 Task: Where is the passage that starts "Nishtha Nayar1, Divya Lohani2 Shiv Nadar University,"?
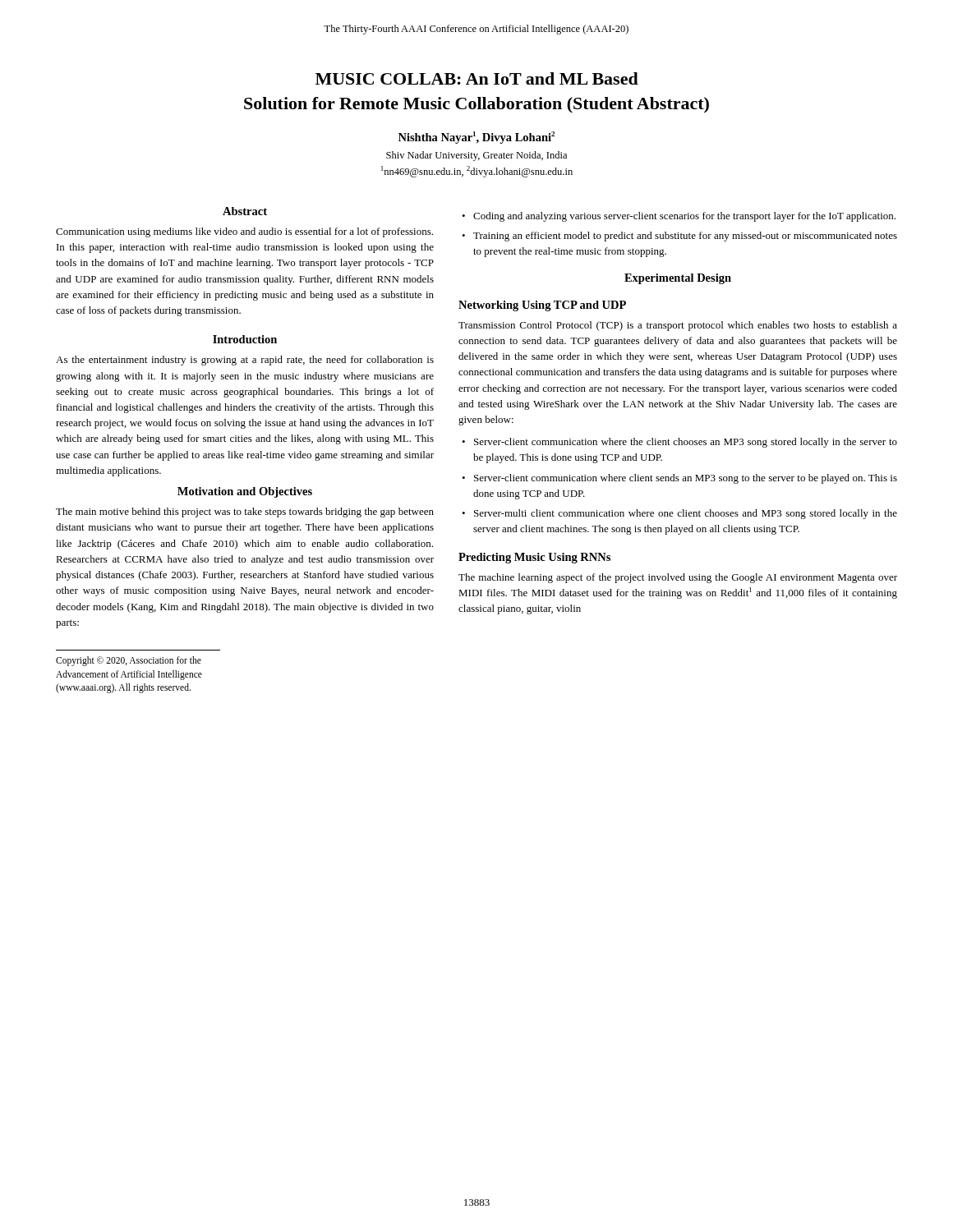tap(476, 155)
